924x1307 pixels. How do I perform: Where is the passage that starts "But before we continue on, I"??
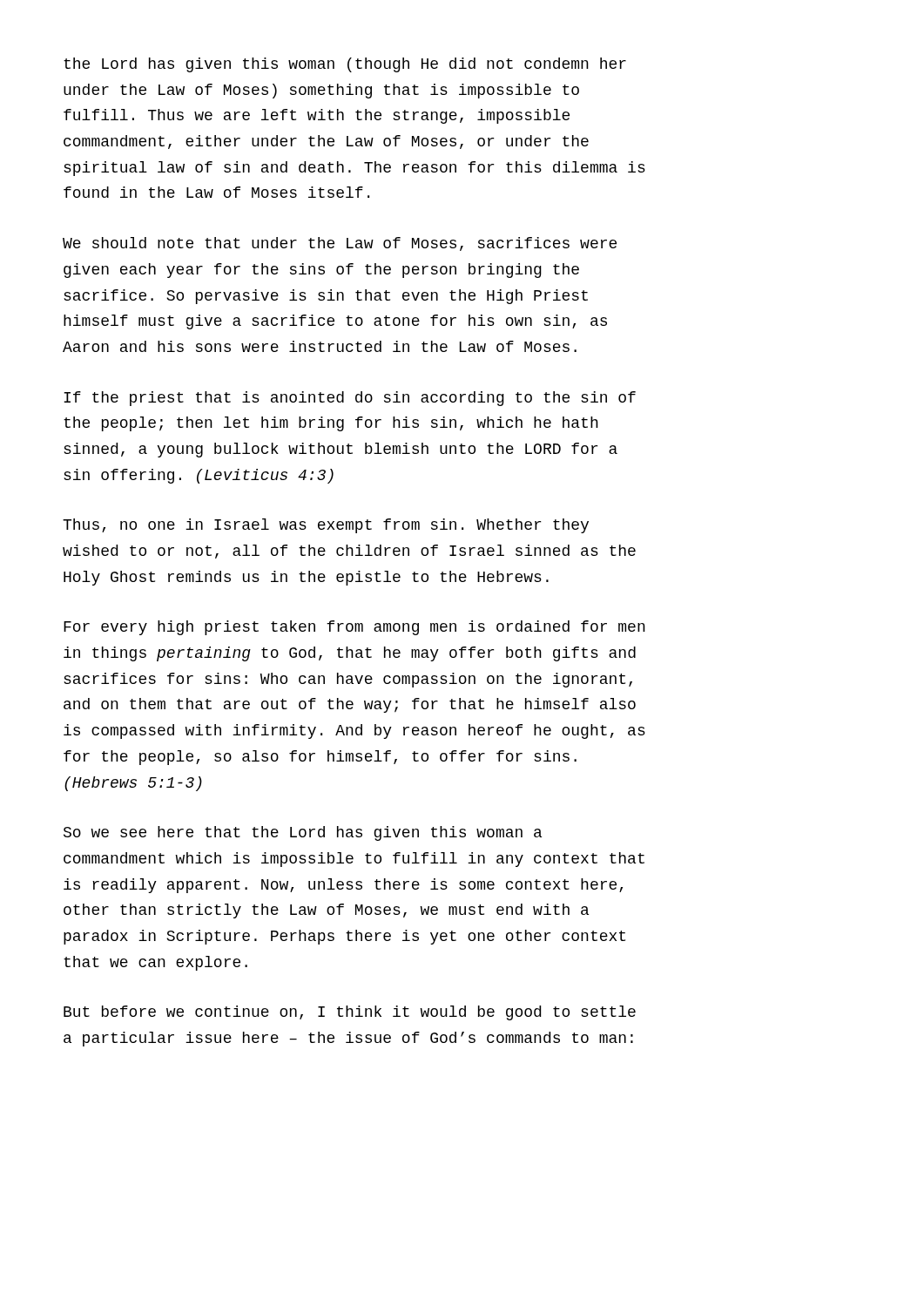(350, 1026)
